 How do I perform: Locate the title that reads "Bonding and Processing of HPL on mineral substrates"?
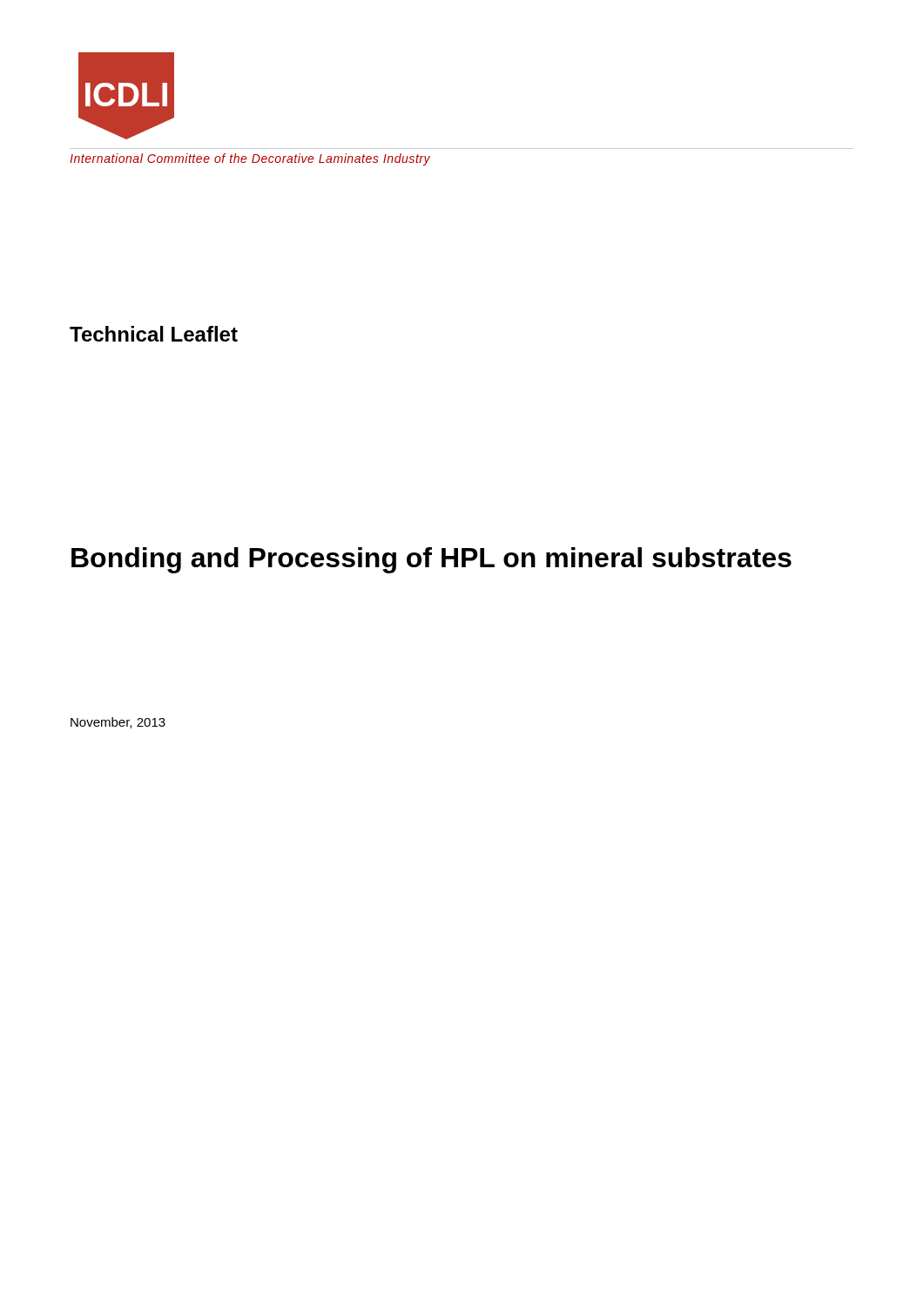pos(431,558)
